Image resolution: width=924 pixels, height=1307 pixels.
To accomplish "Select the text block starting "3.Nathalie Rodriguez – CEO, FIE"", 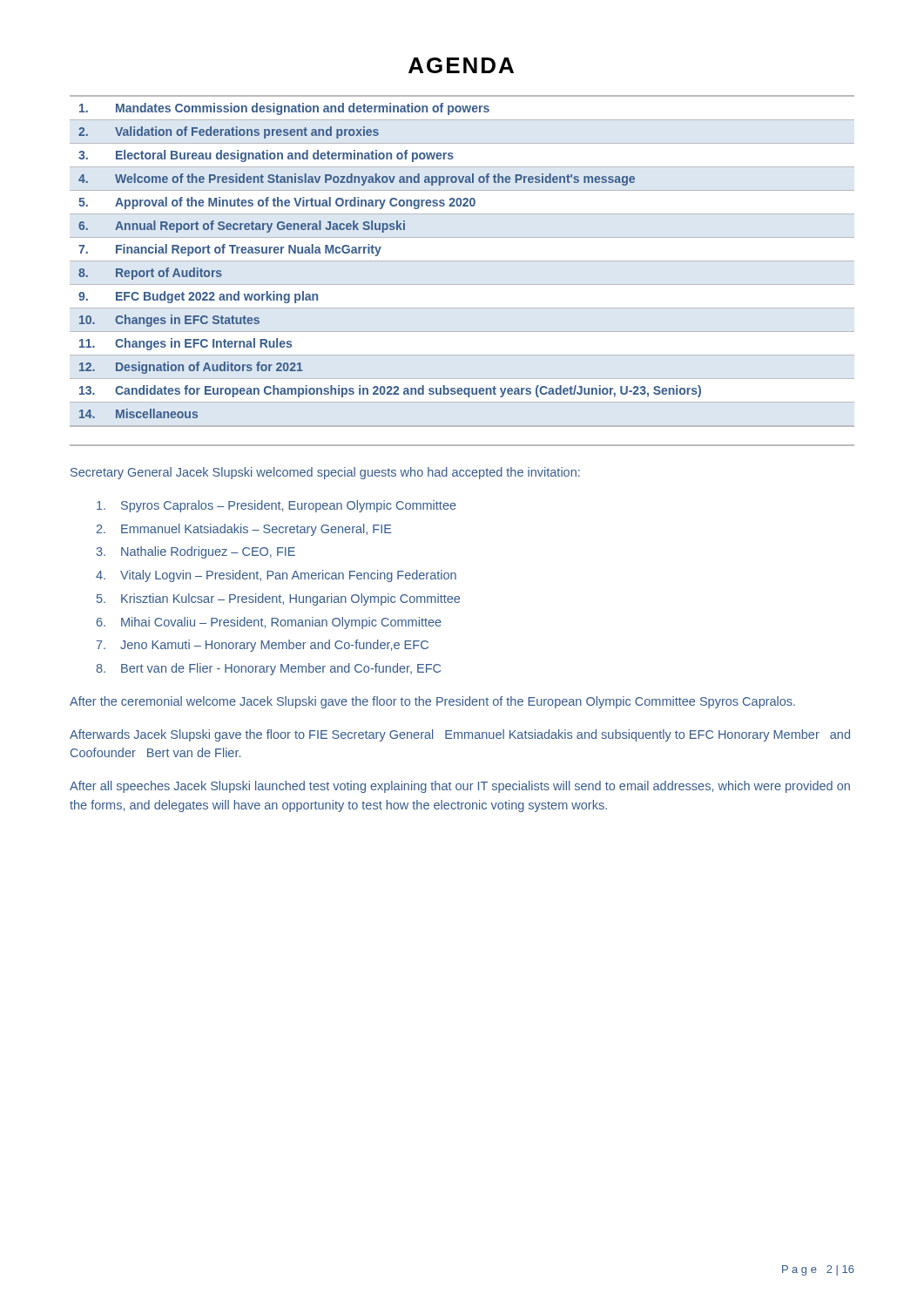I will (x=196, y=553).
